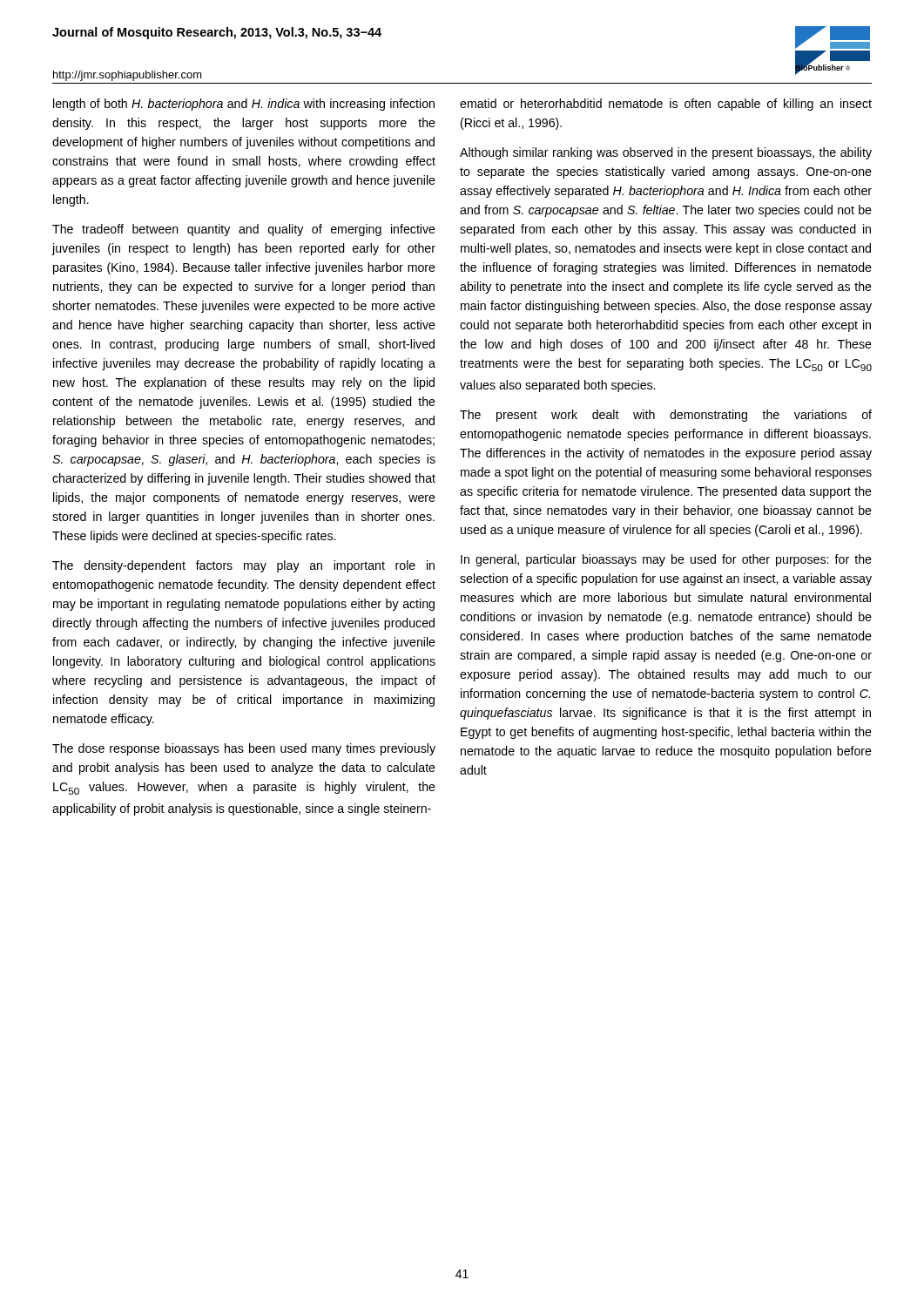
Task: Select the text block containing "ematid or heterorhabditid nematode is often capable"
Action: click(666, 437)
